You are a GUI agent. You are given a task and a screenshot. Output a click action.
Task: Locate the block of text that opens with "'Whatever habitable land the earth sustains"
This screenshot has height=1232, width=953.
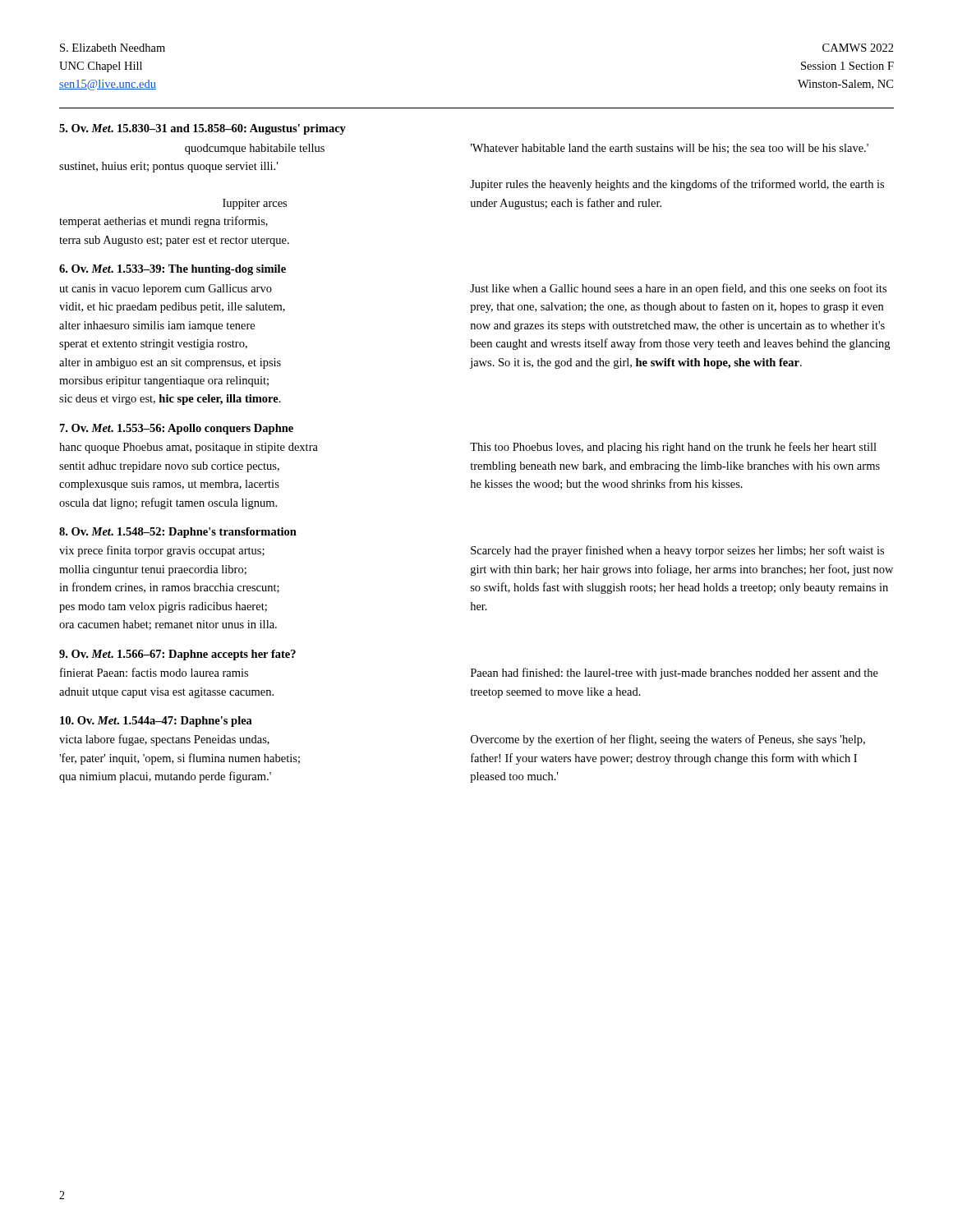[x=677, y=175]
